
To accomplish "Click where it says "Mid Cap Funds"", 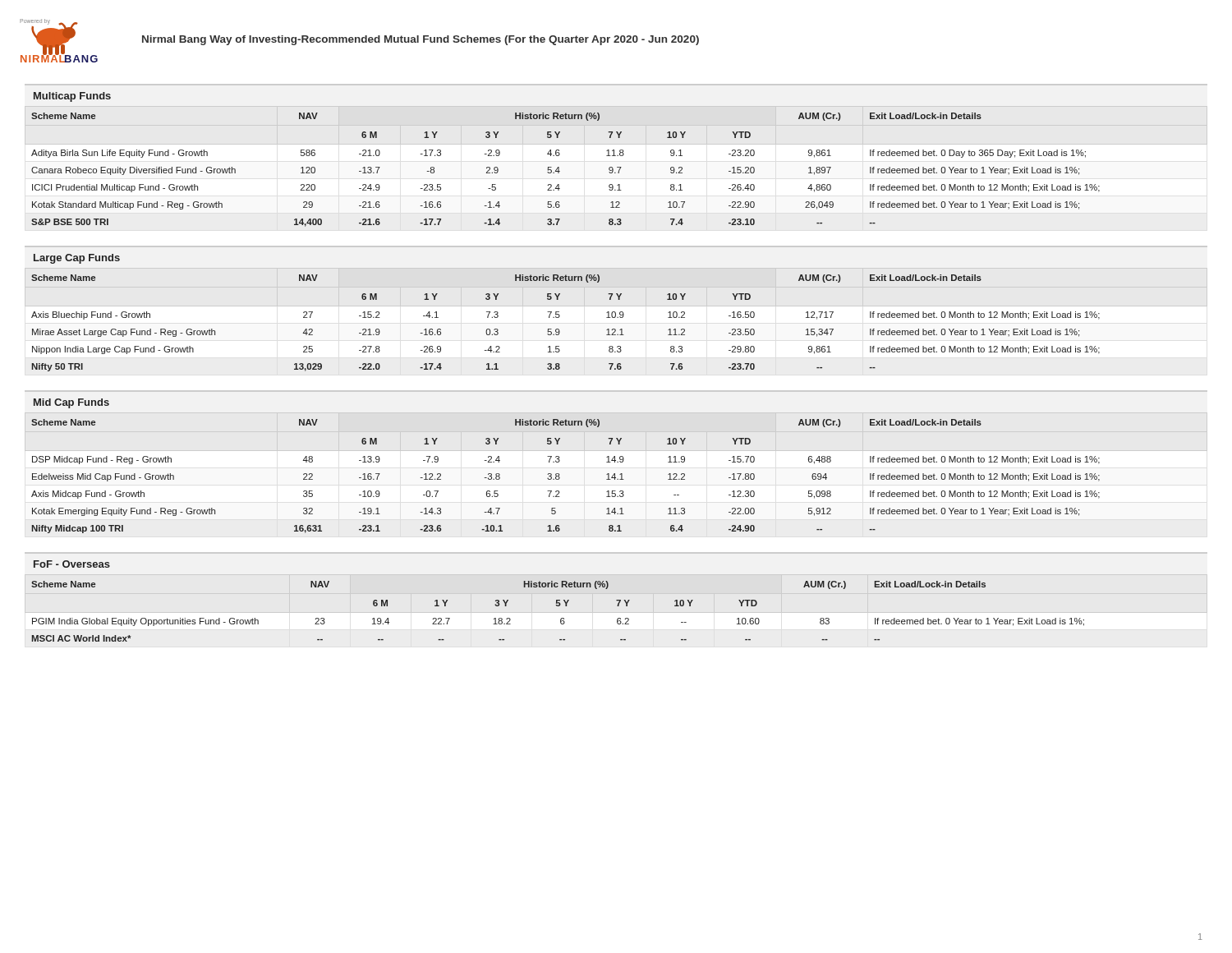I will coord(71,402).
